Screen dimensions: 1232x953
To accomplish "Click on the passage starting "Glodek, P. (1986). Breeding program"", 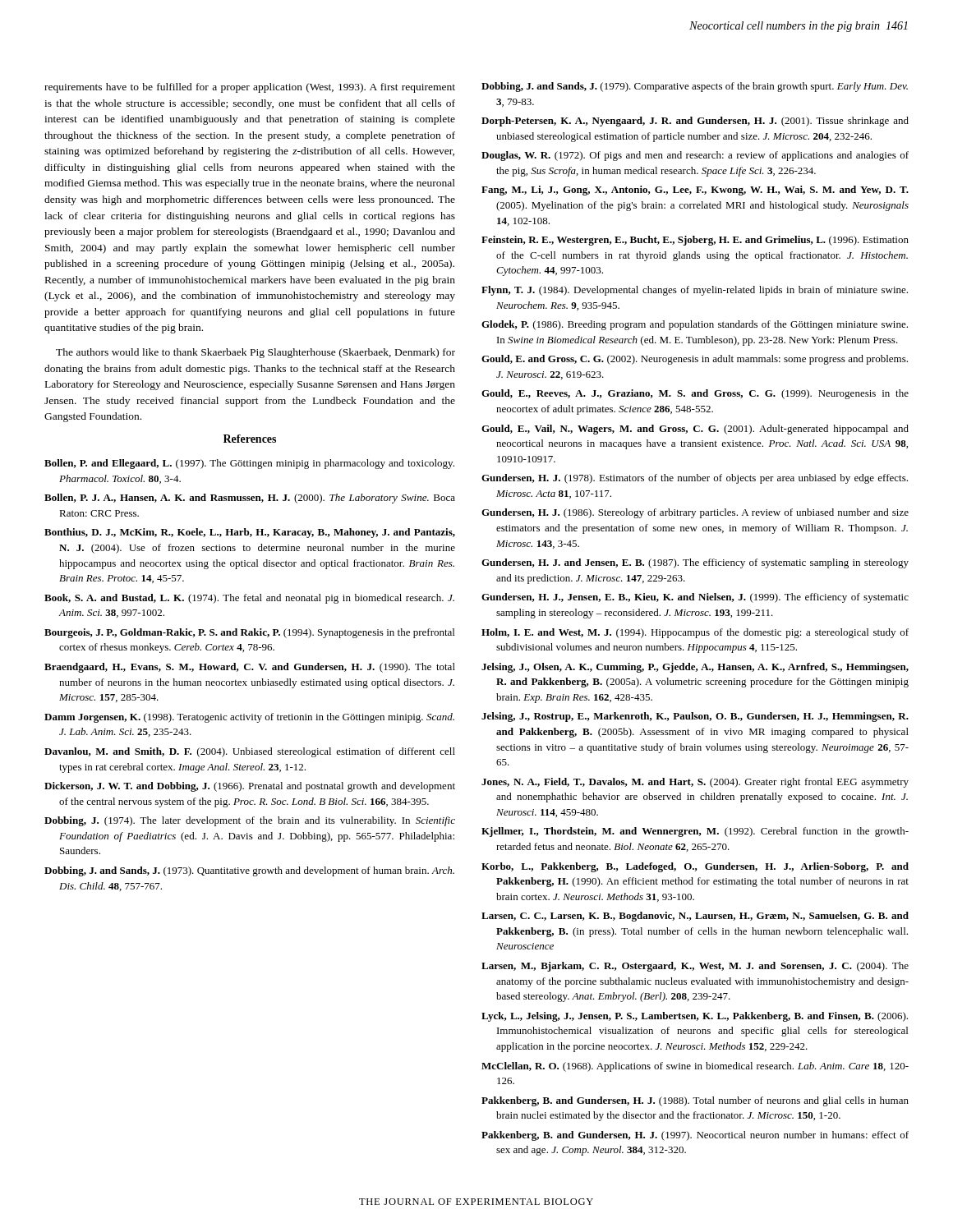I will 695,332.
